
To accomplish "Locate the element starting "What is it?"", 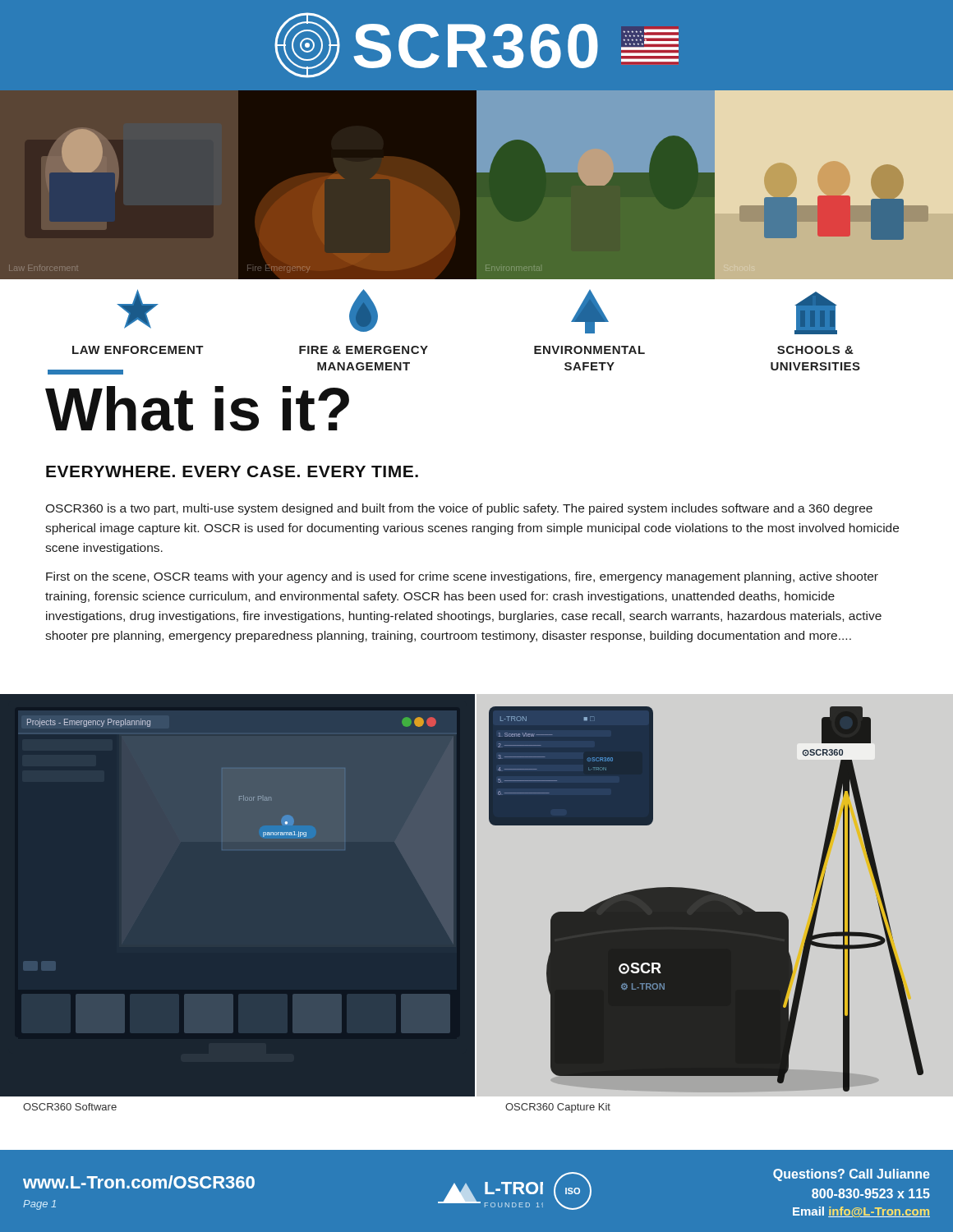I will [199, 410].
